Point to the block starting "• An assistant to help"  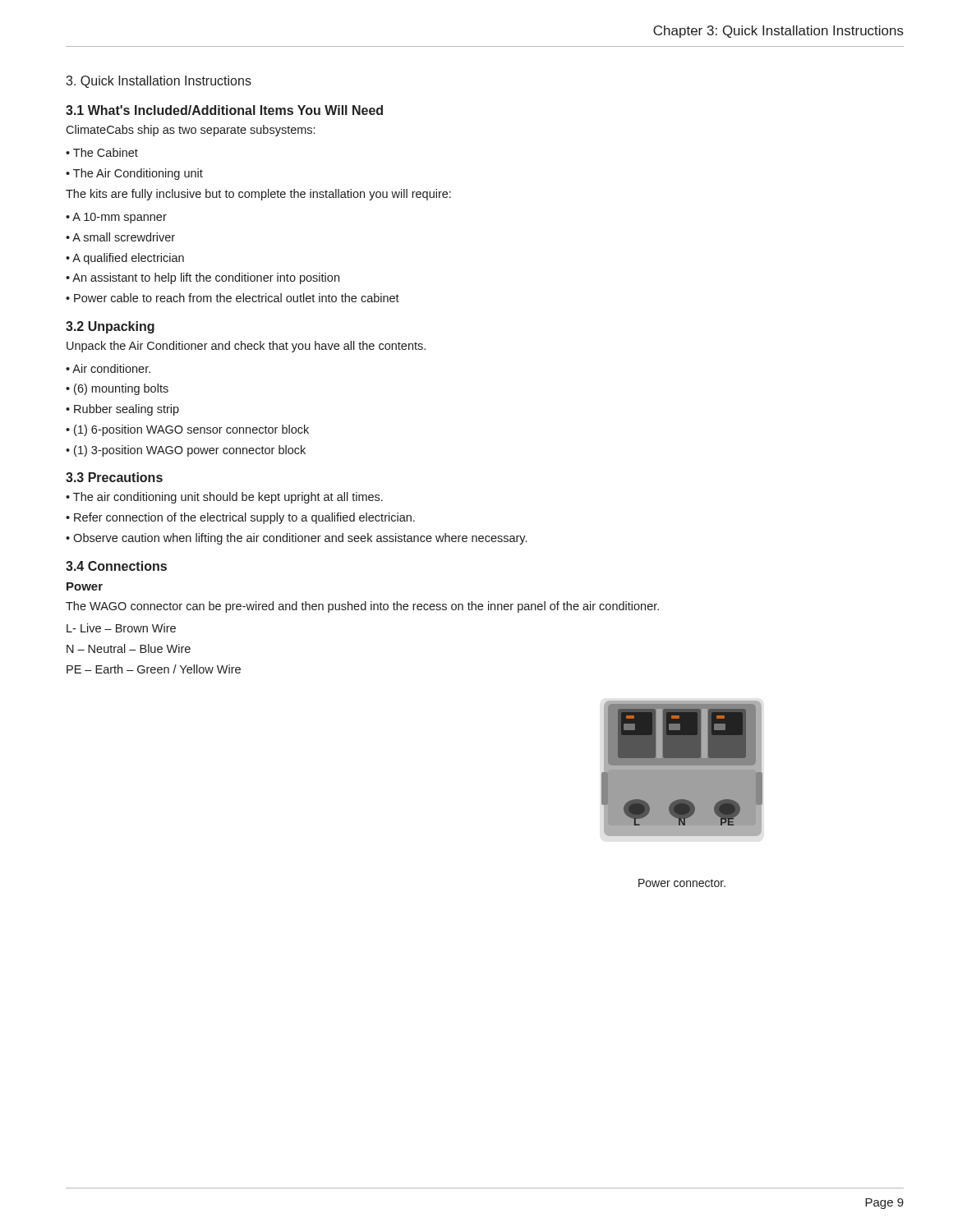click(203, 278)
